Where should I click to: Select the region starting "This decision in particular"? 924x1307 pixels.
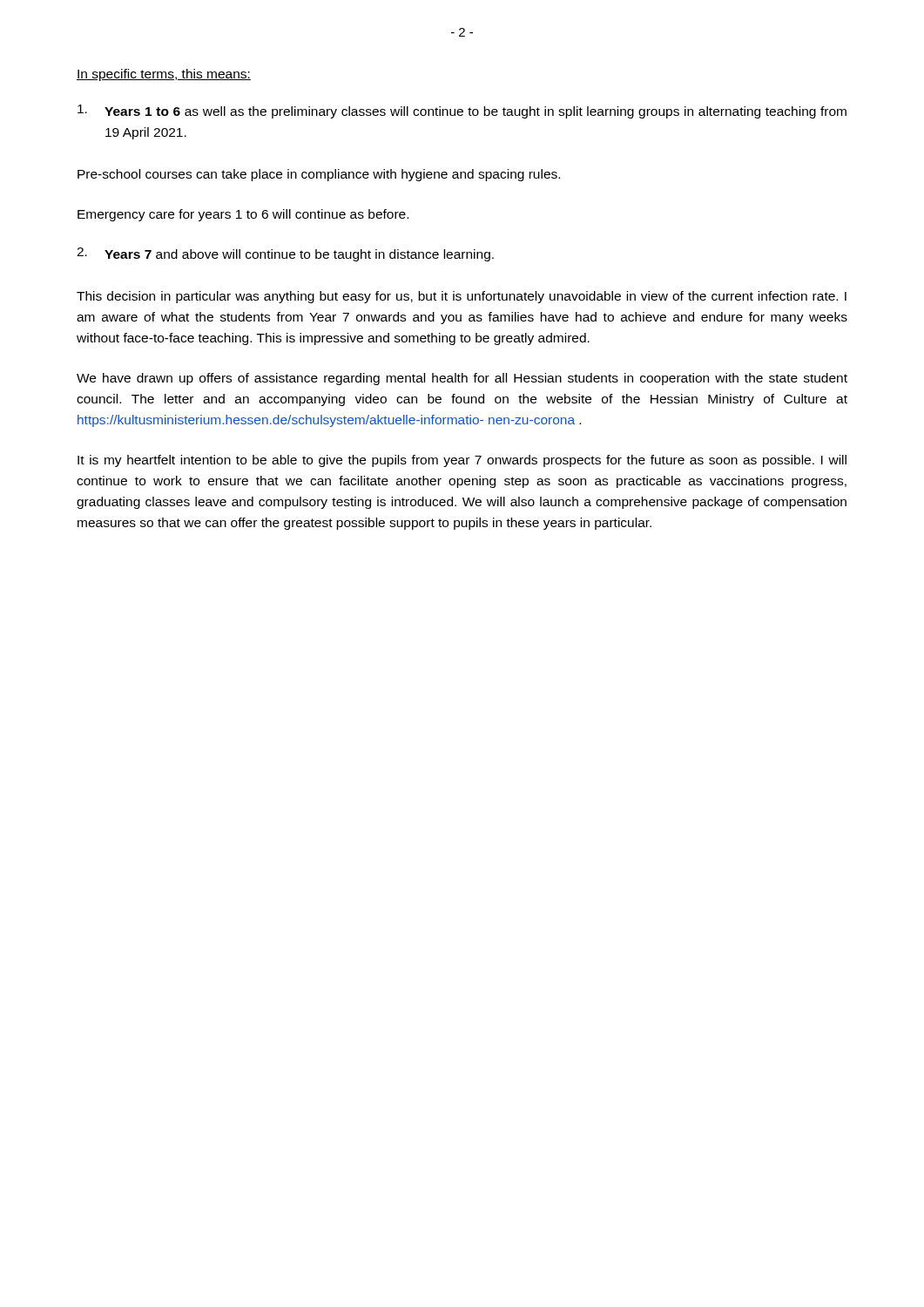point(462,317)
